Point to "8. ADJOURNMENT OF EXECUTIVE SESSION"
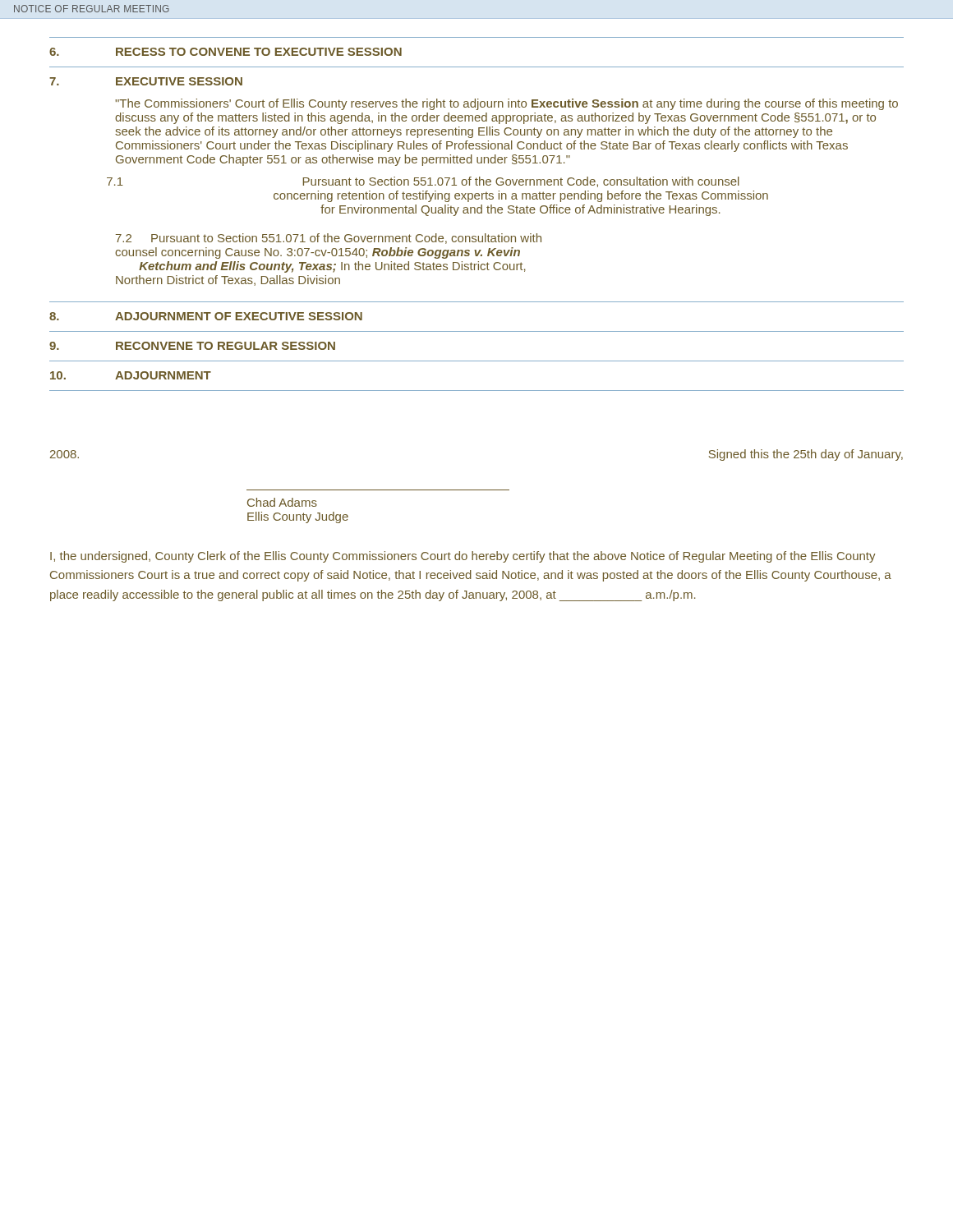This screenshot has height=1232, width=953. coord(206,316)
